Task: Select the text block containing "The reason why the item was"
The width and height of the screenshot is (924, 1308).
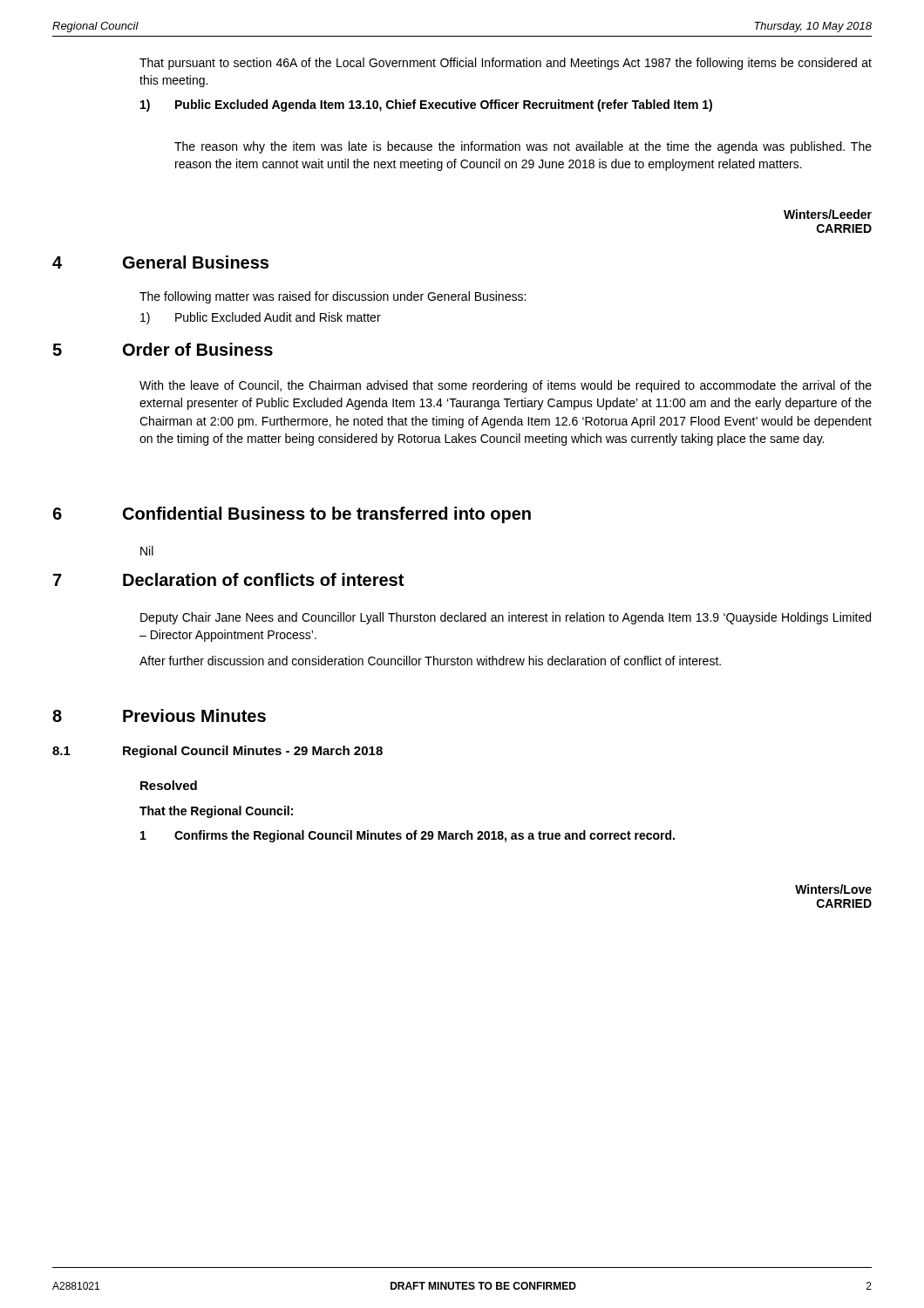Action: point(523,155)
